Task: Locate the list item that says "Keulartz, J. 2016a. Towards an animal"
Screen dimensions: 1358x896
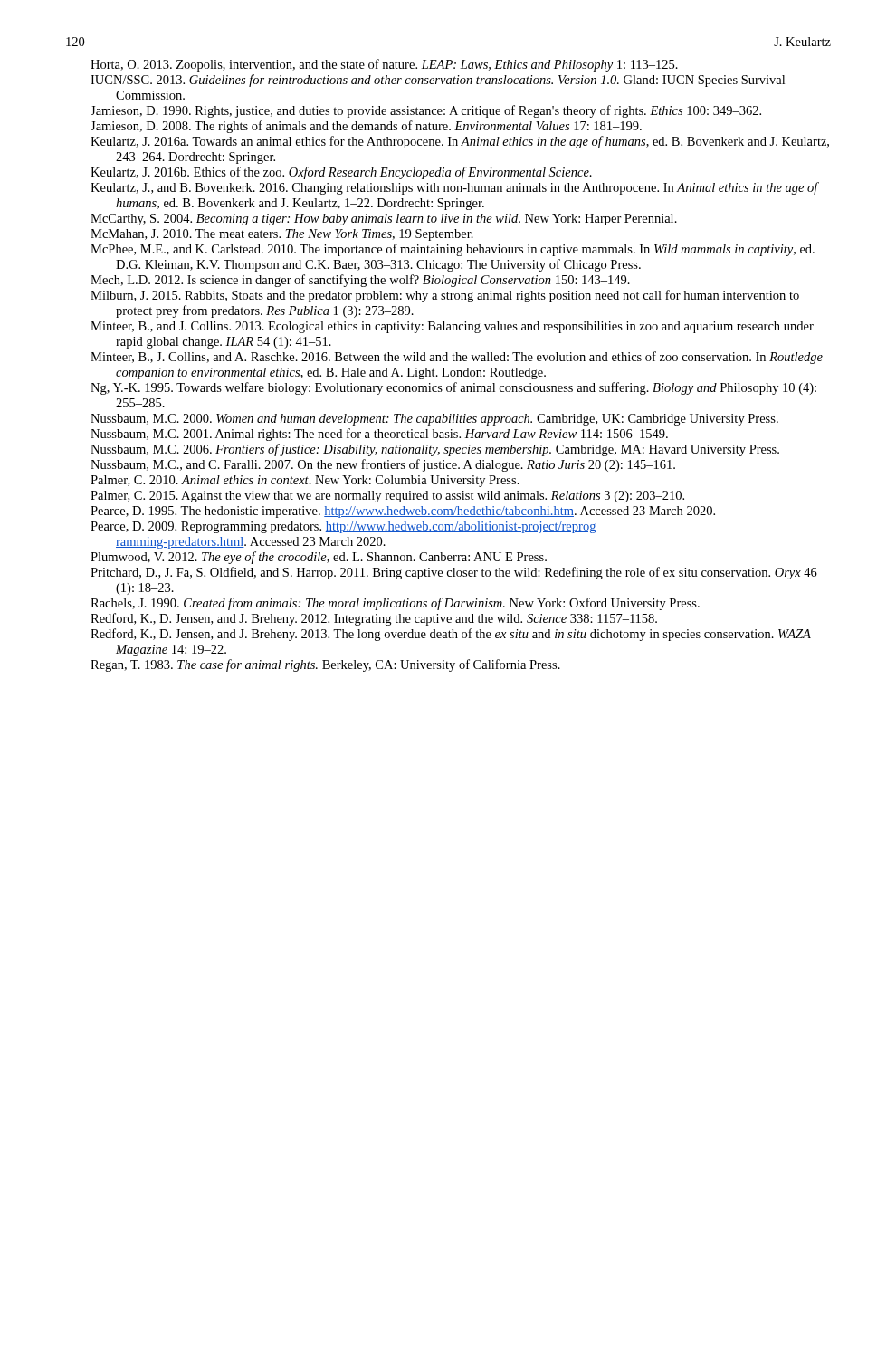Action: pos(460,149)
